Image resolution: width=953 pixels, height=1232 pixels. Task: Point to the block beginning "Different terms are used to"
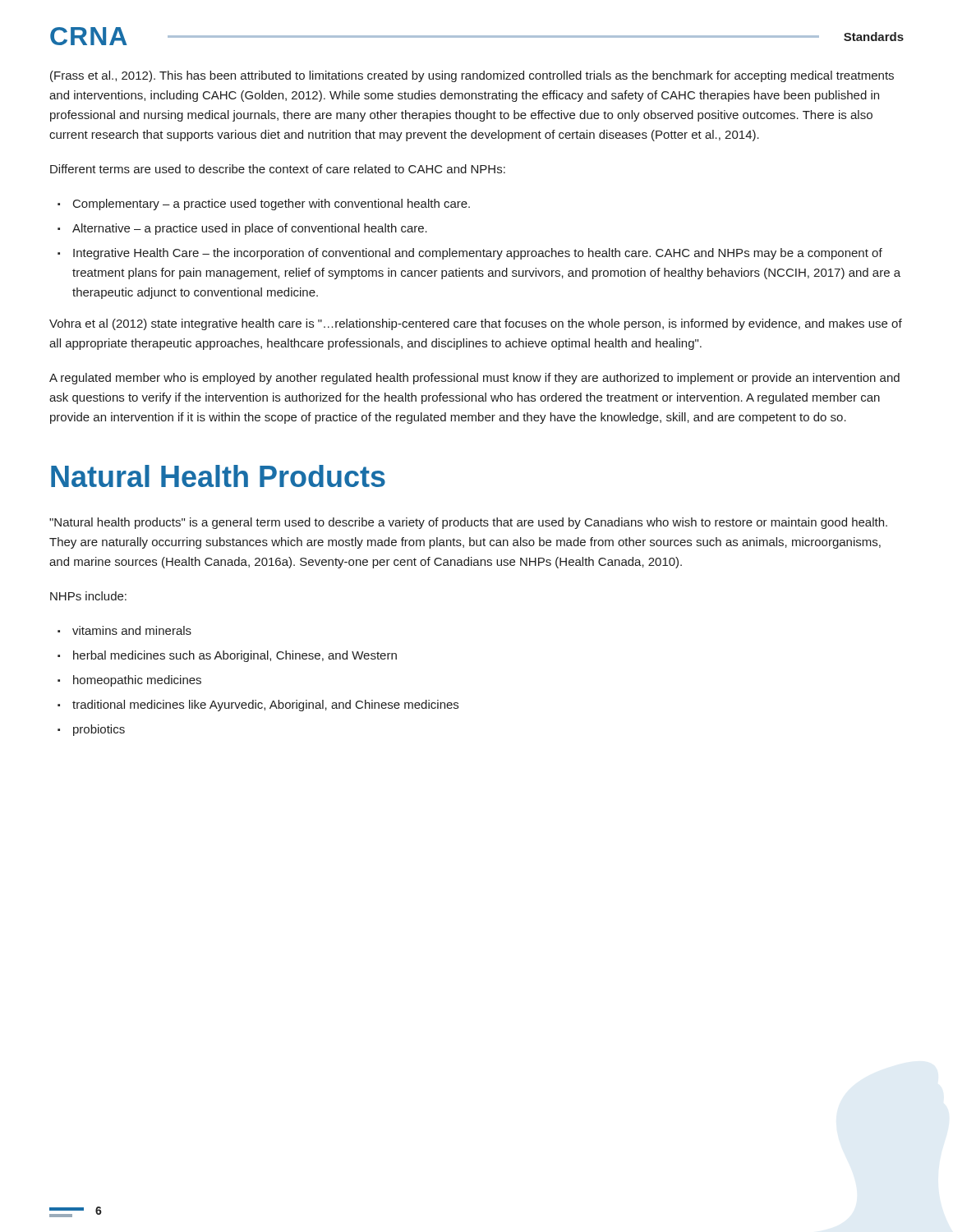[x=278, y=169]
